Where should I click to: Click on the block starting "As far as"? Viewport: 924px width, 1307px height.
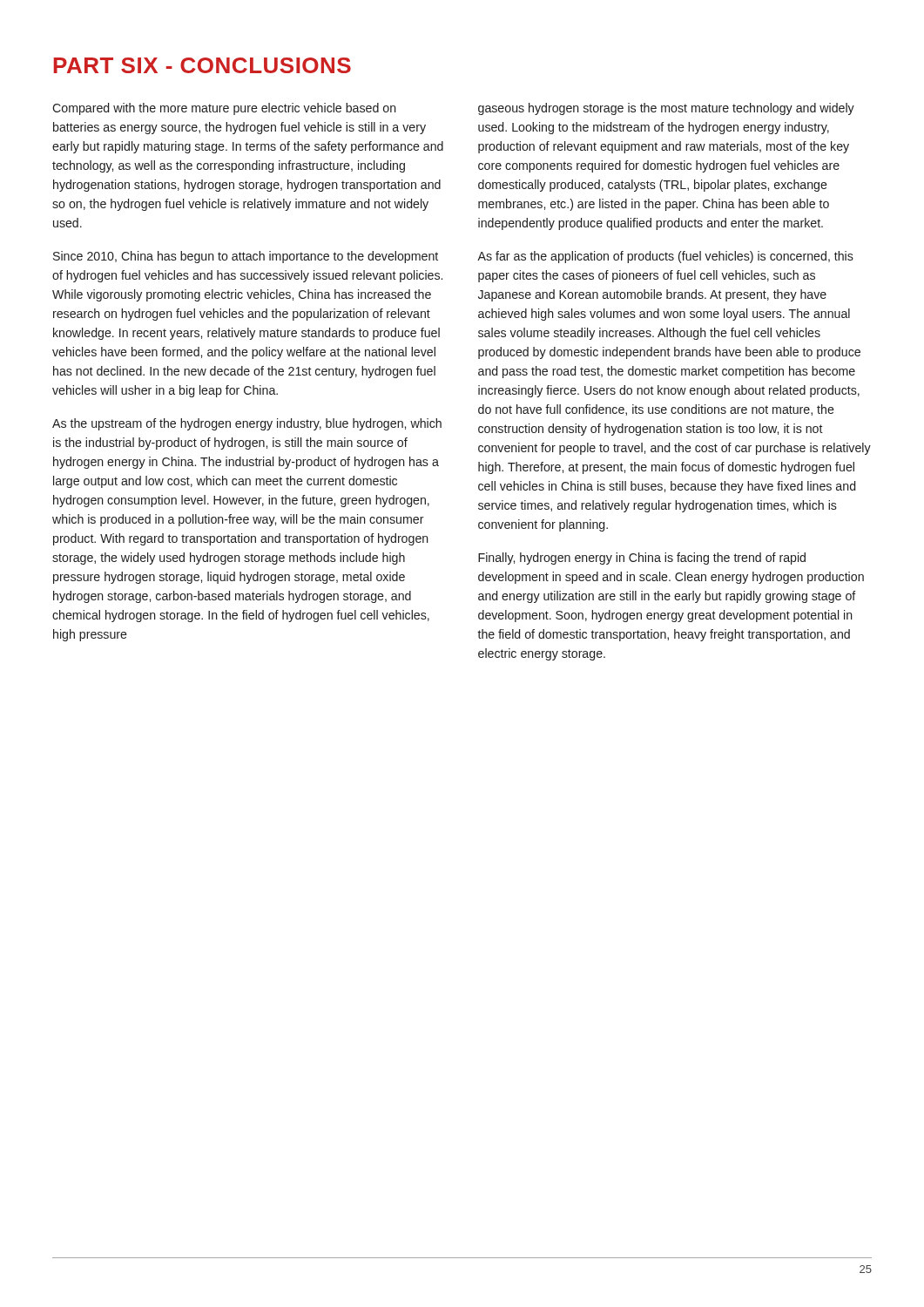[675, 390]
